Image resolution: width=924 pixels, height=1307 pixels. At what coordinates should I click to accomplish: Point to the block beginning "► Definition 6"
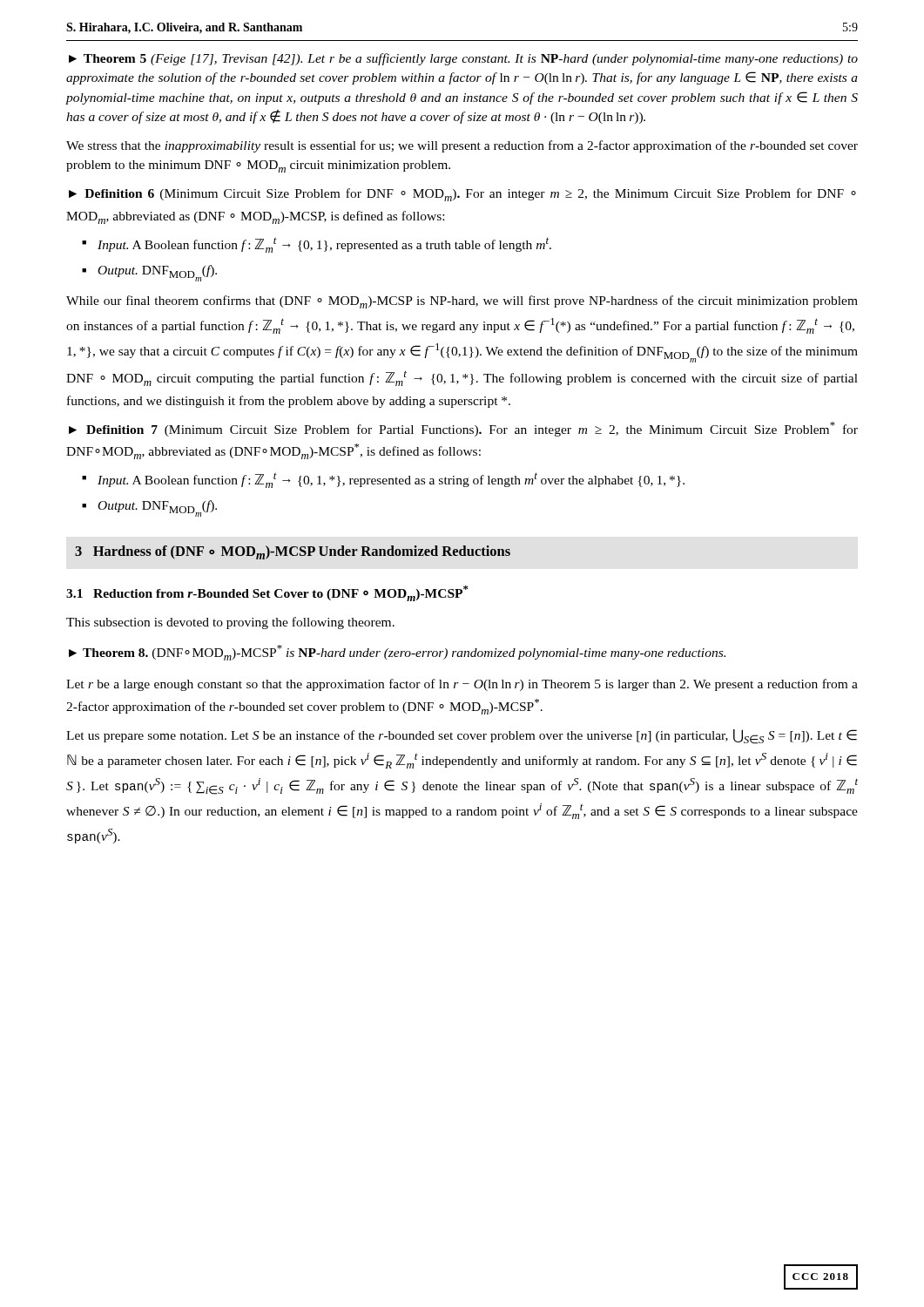pos(462,207)
